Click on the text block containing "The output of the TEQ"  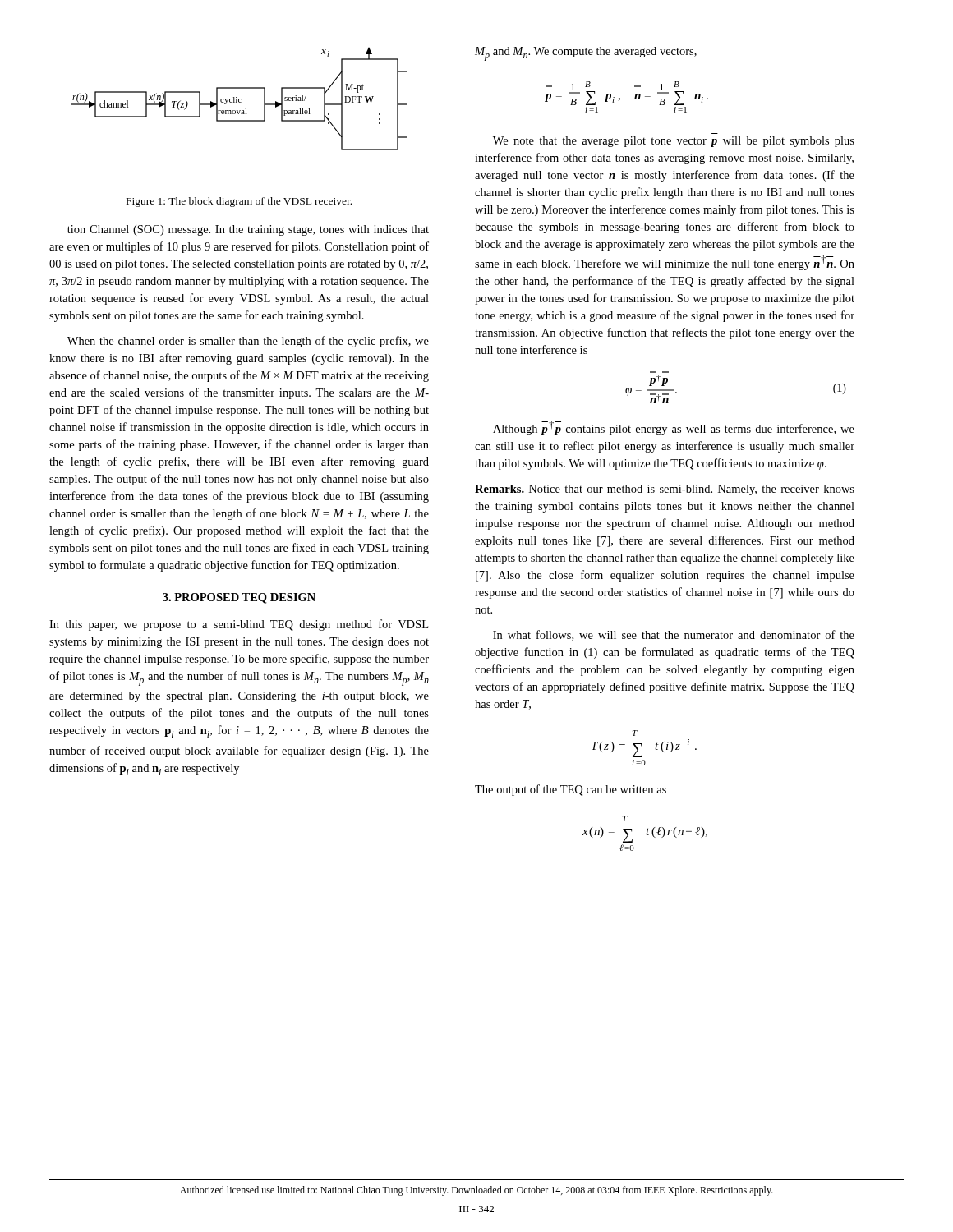[x=571, y=789]
